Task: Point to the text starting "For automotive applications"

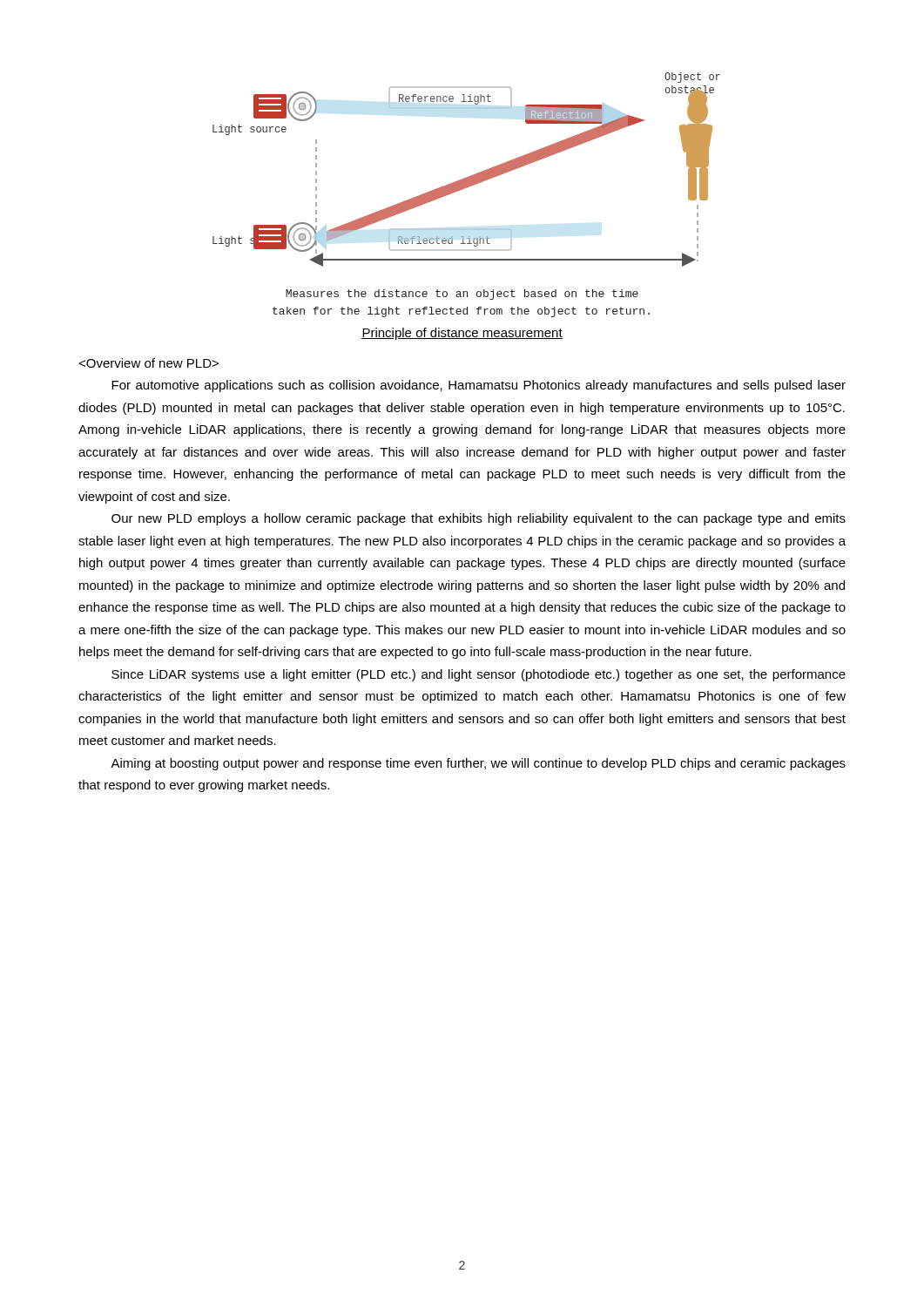Action: tap(462, 440)
